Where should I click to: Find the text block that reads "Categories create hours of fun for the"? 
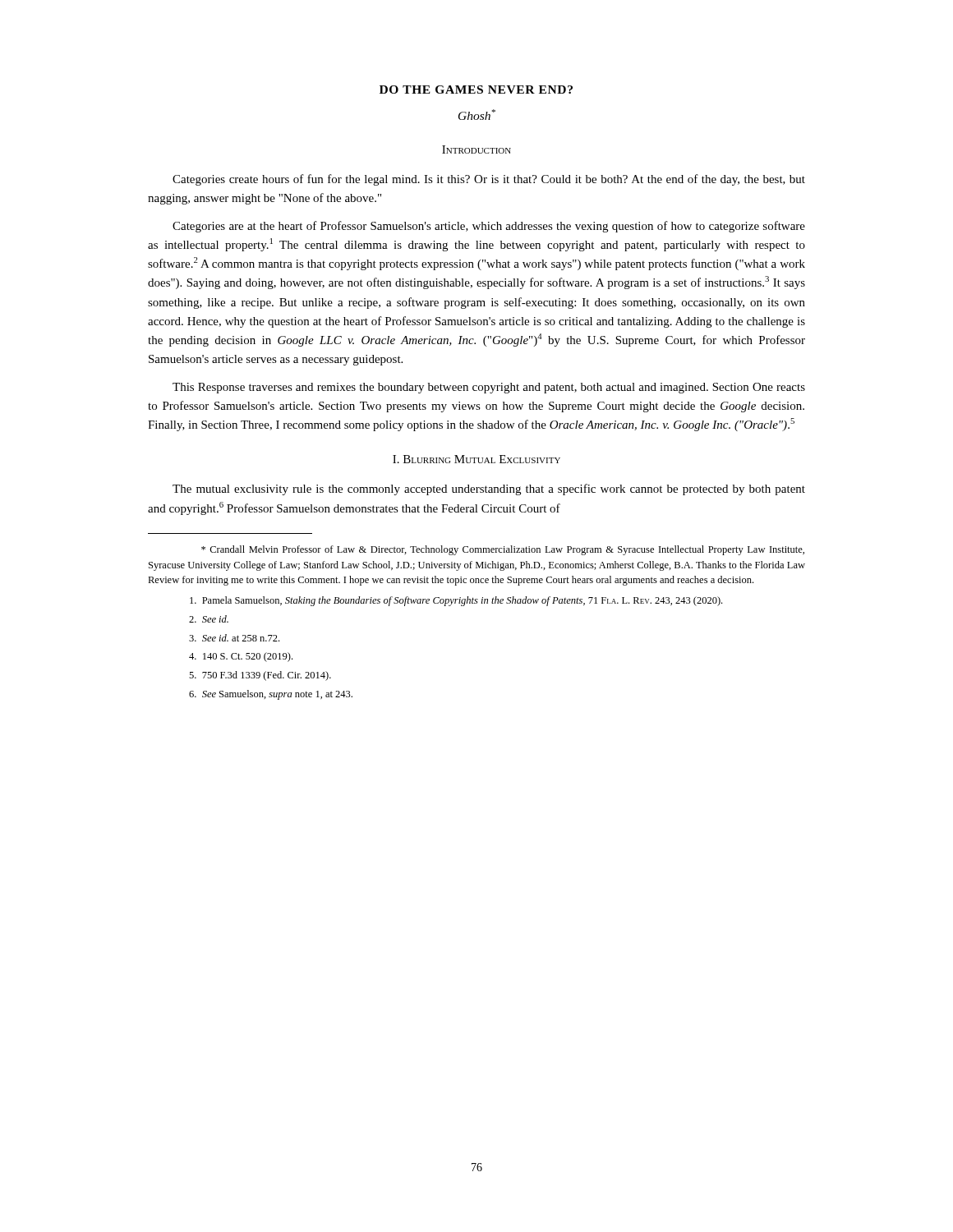coord(476,302)
